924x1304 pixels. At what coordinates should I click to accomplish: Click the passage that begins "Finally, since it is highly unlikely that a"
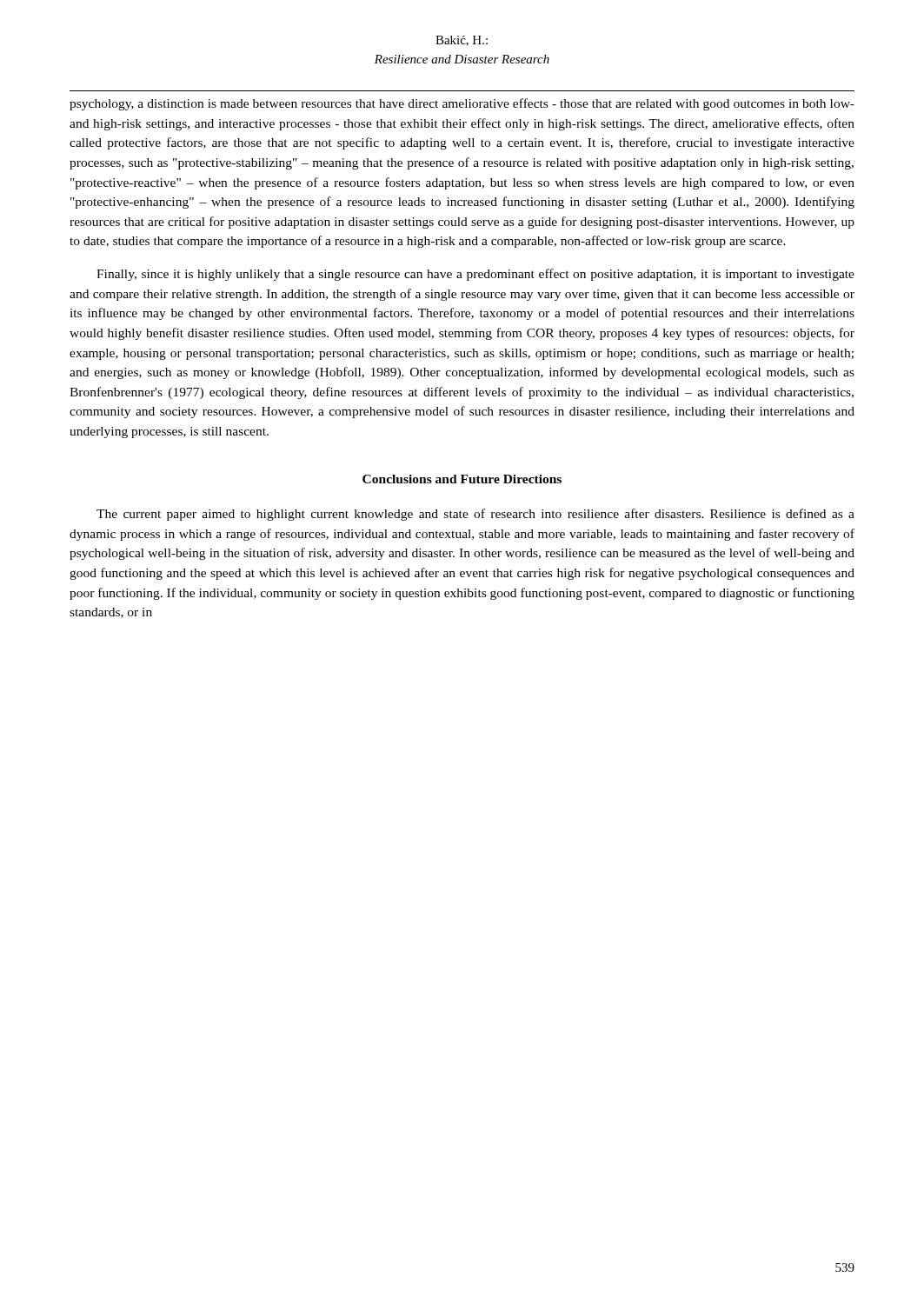click(462, 353)
